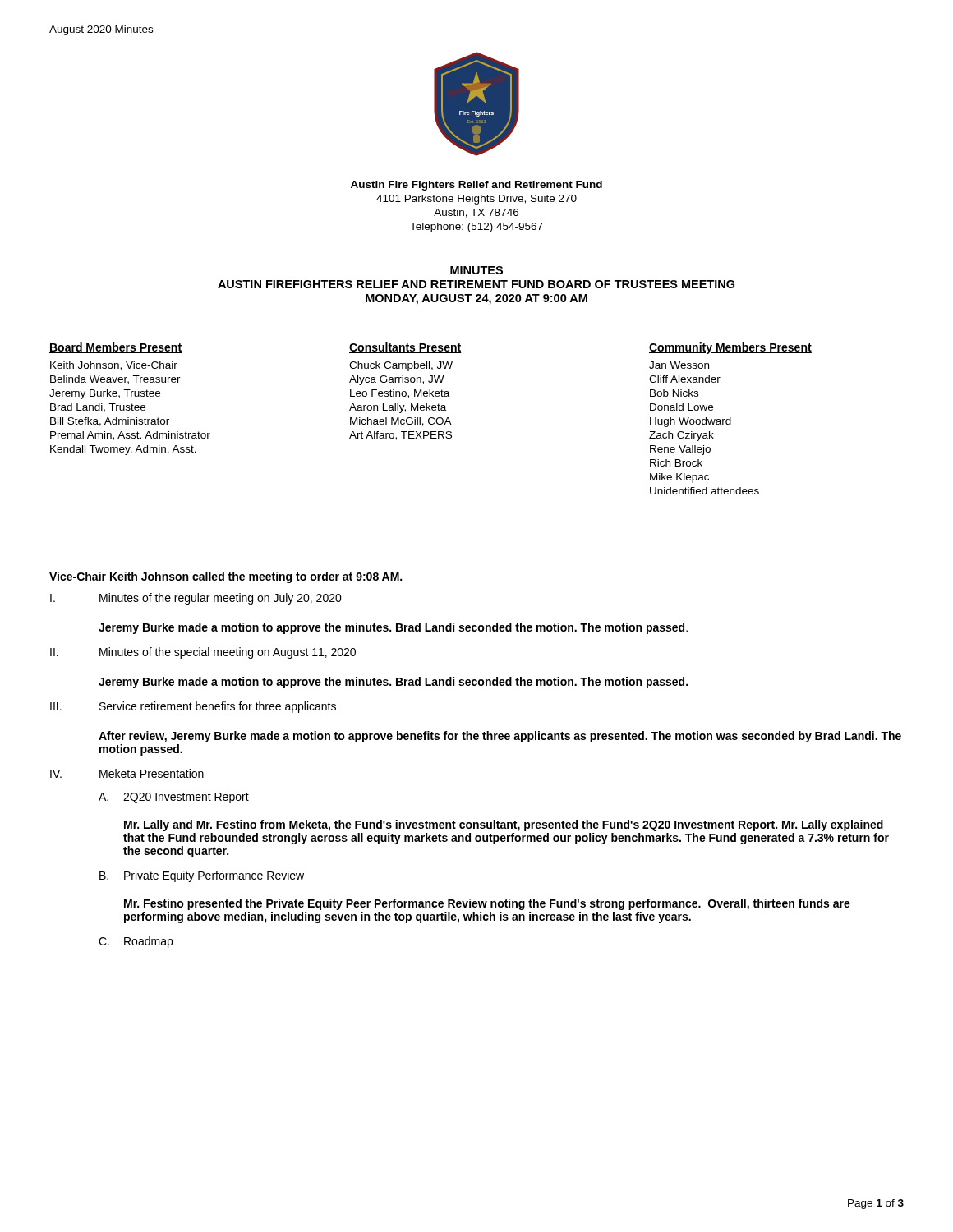Locate the title that opens with "MINUTES AUSTIN FIREFIGHTERS RELIEF AND RETIREMENT"

(476, 284)
